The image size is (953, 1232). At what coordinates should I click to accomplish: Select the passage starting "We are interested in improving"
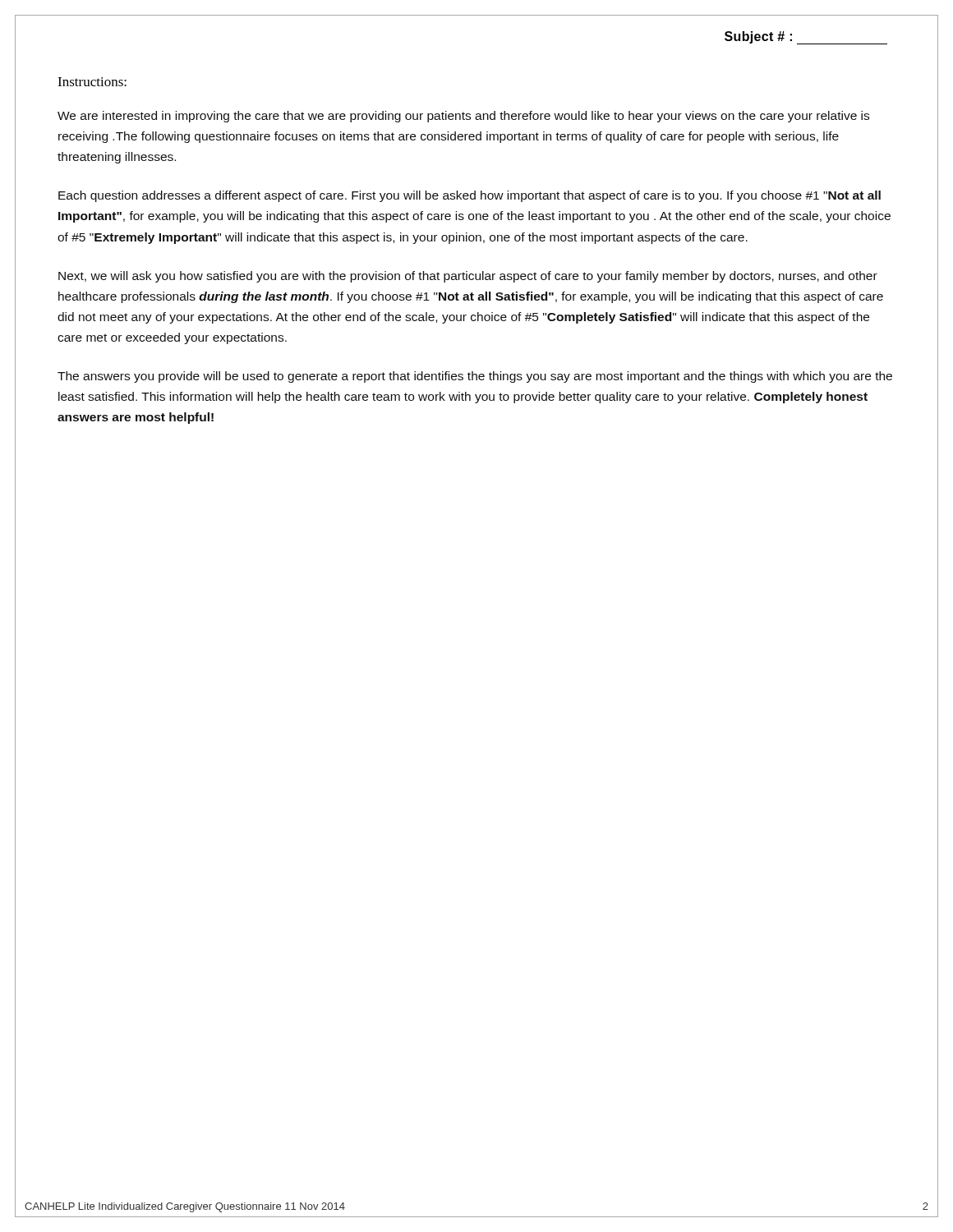[464, 136]
